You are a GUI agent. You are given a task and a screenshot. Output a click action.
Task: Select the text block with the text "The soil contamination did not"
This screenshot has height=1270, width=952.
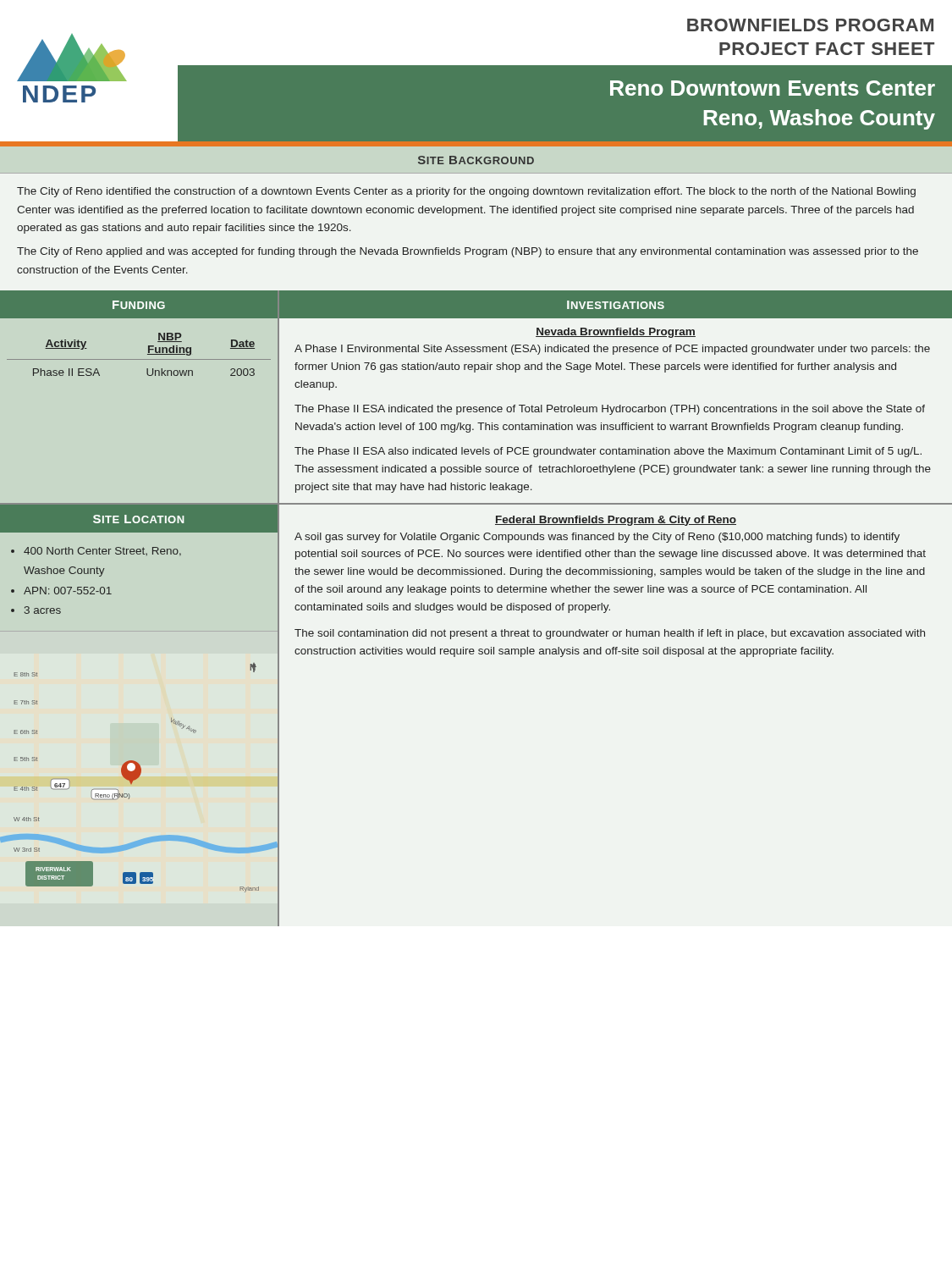point(610,642)
